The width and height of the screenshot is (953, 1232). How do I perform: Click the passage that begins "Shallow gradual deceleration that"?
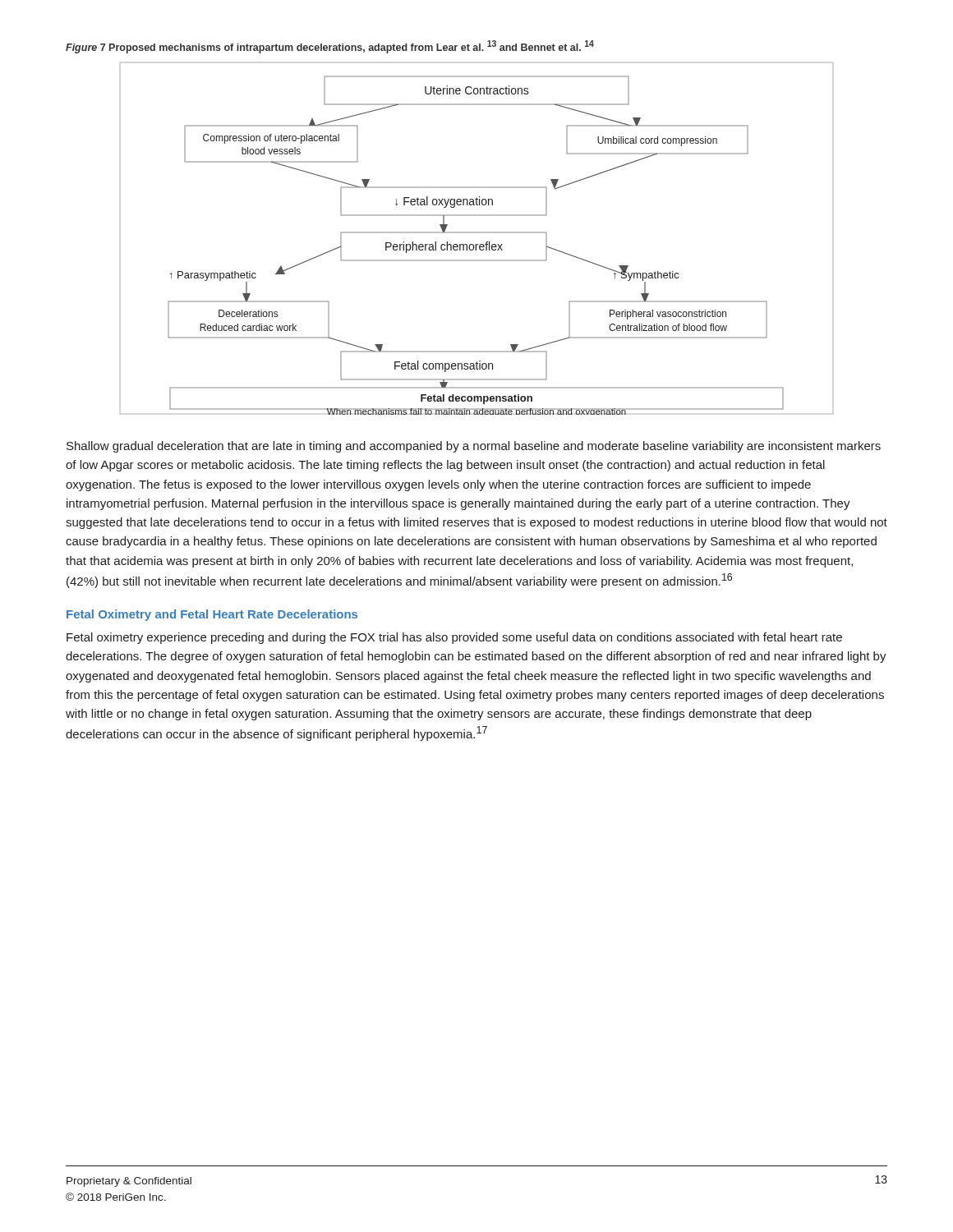pyautogui.click(x=476, y=513)
